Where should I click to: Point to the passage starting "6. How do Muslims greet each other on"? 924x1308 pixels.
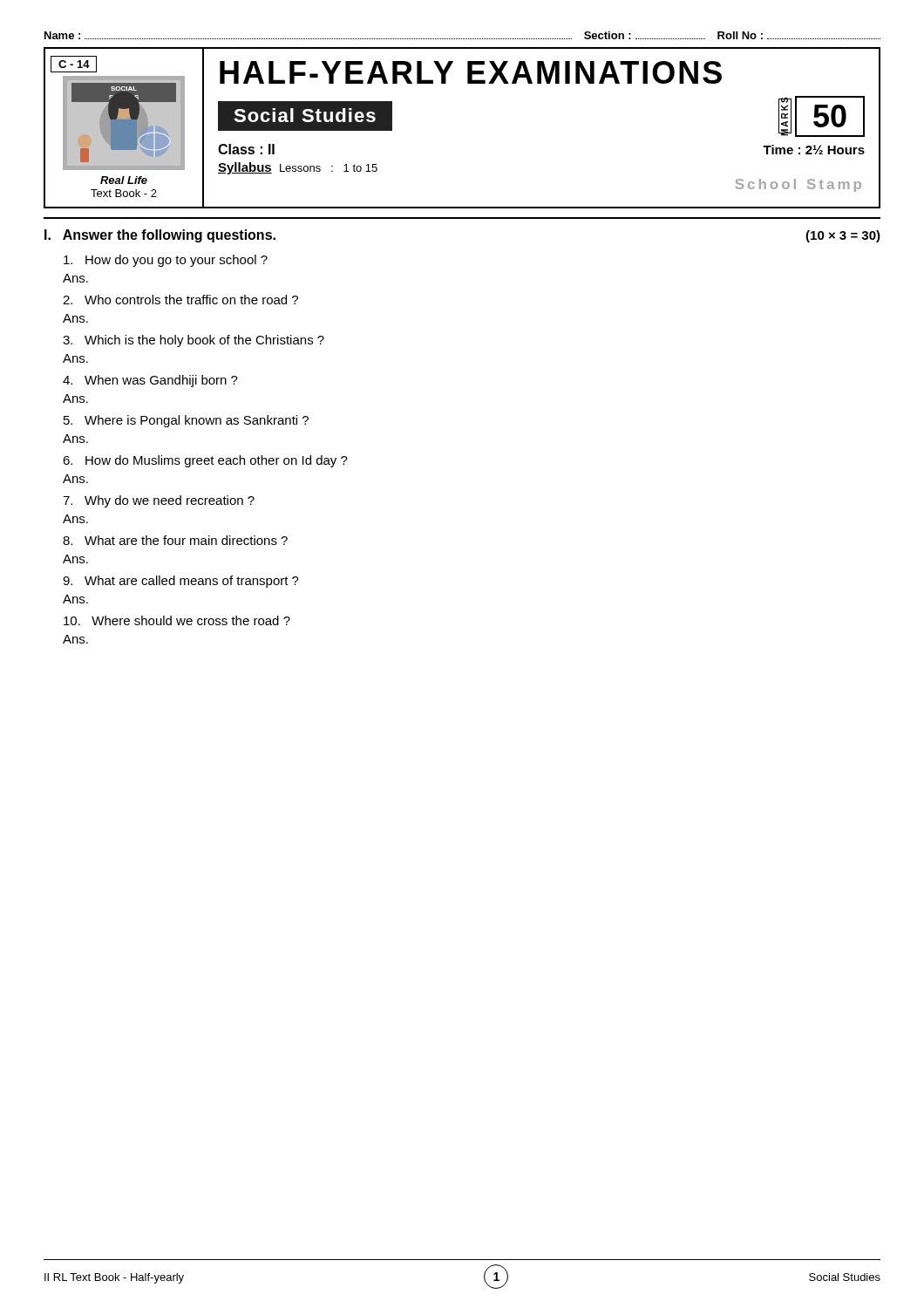[205, 461]
